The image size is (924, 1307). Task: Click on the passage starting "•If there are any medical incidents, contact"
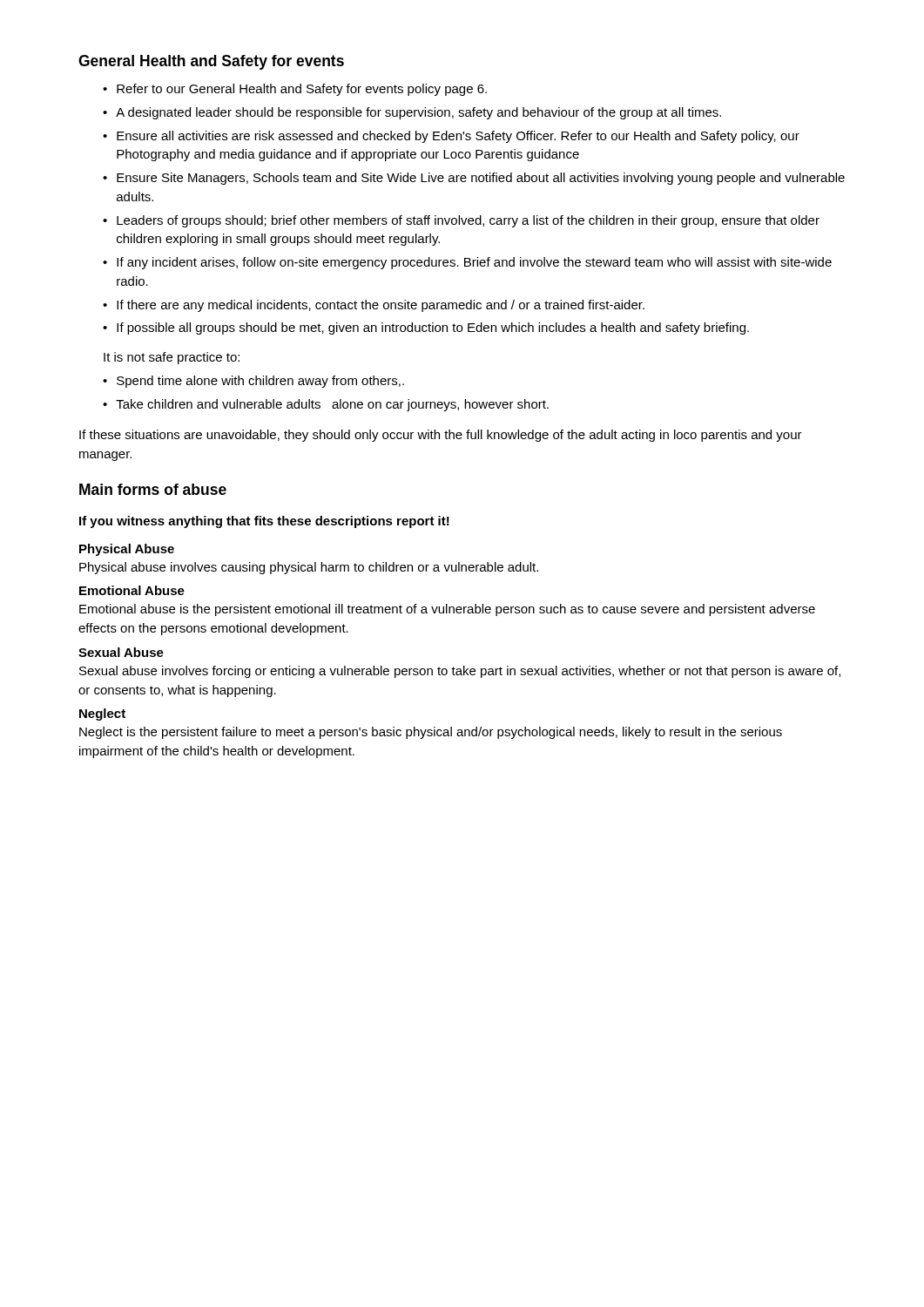pyautogui.click(x=374, y=304)
